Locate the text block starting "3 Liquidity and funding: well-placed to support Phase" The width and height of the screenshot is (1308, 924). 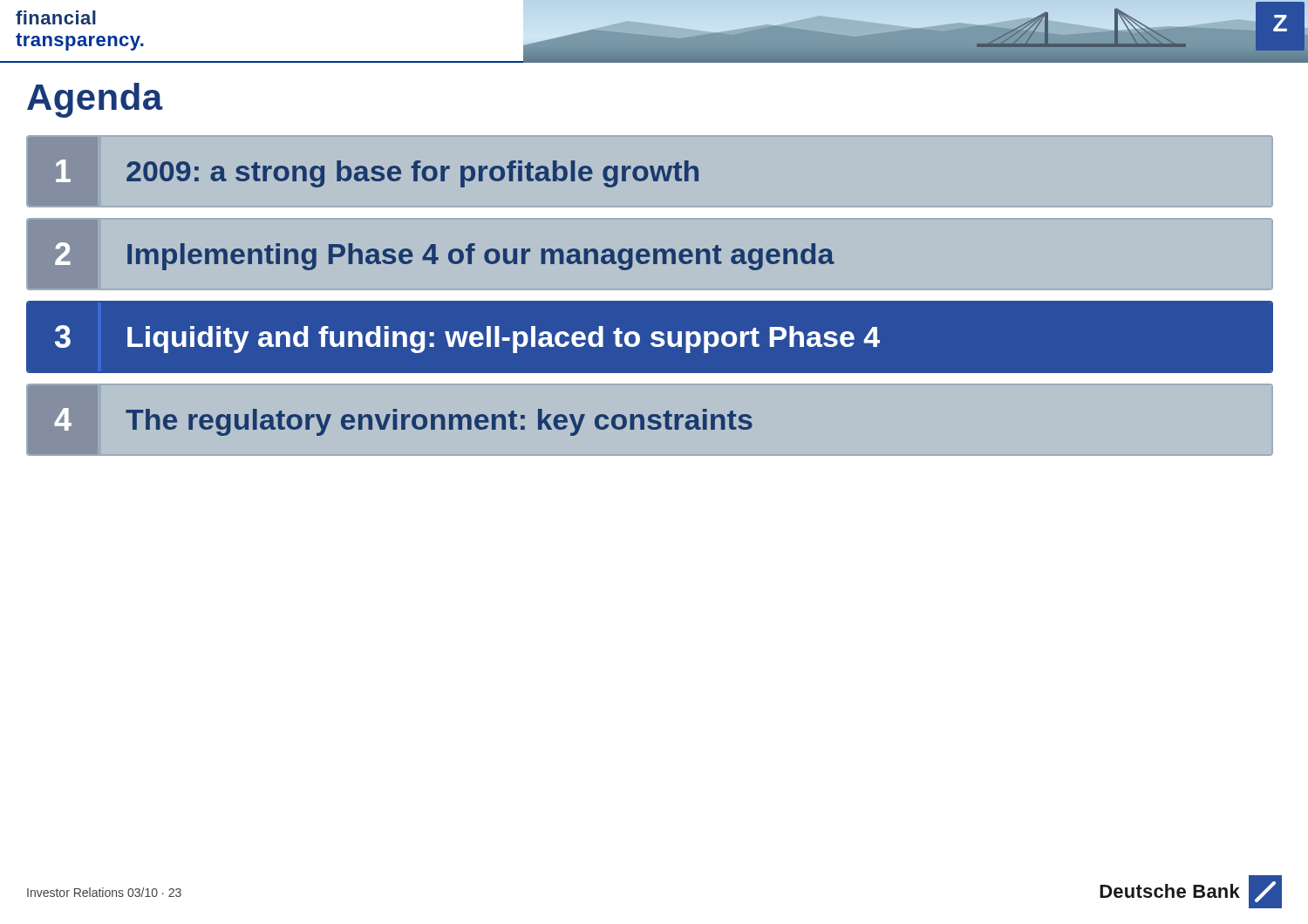(x=650, y=337)
